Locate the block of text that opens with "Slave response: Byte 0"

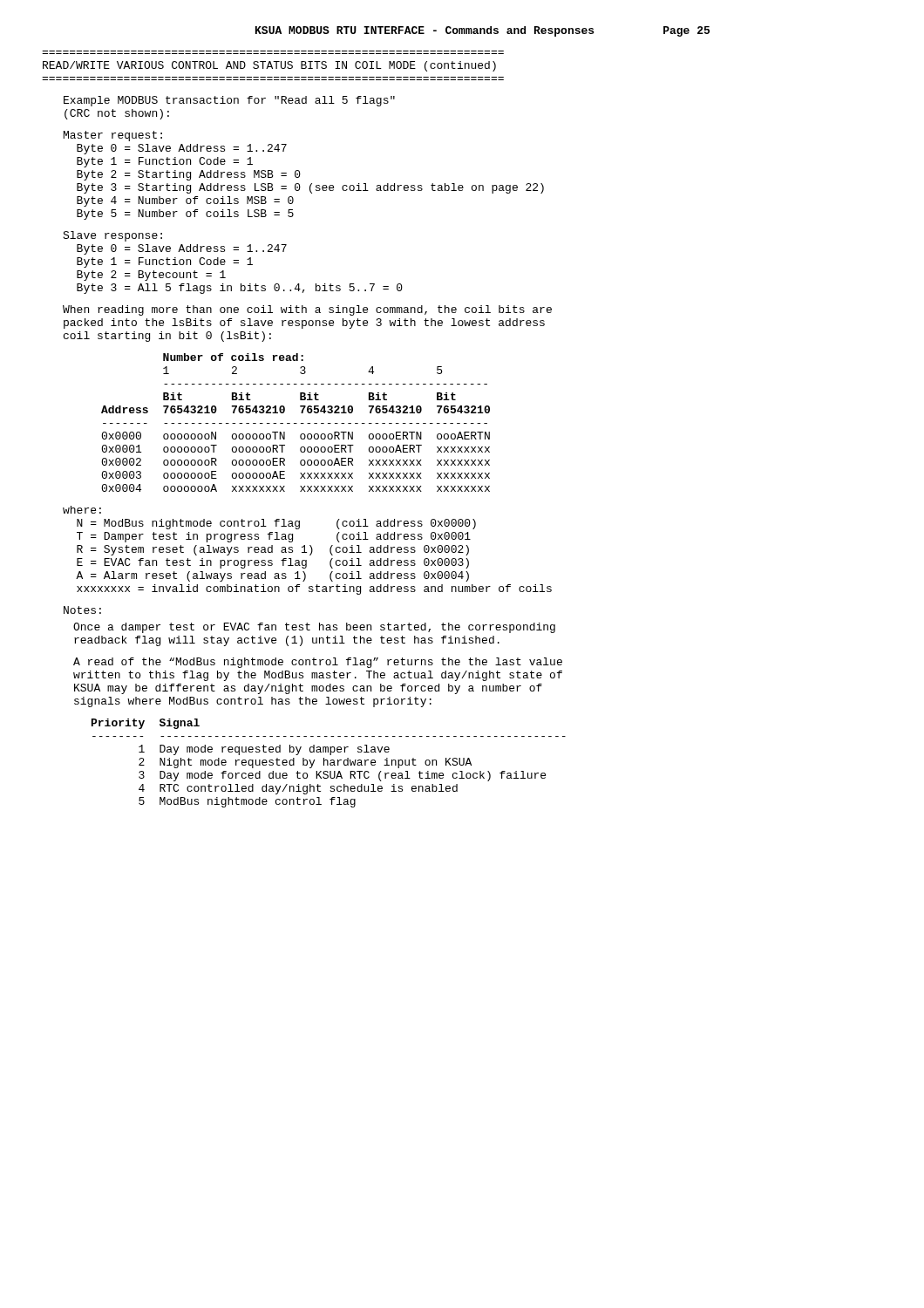pyautogui.click(x=112, y=236)
